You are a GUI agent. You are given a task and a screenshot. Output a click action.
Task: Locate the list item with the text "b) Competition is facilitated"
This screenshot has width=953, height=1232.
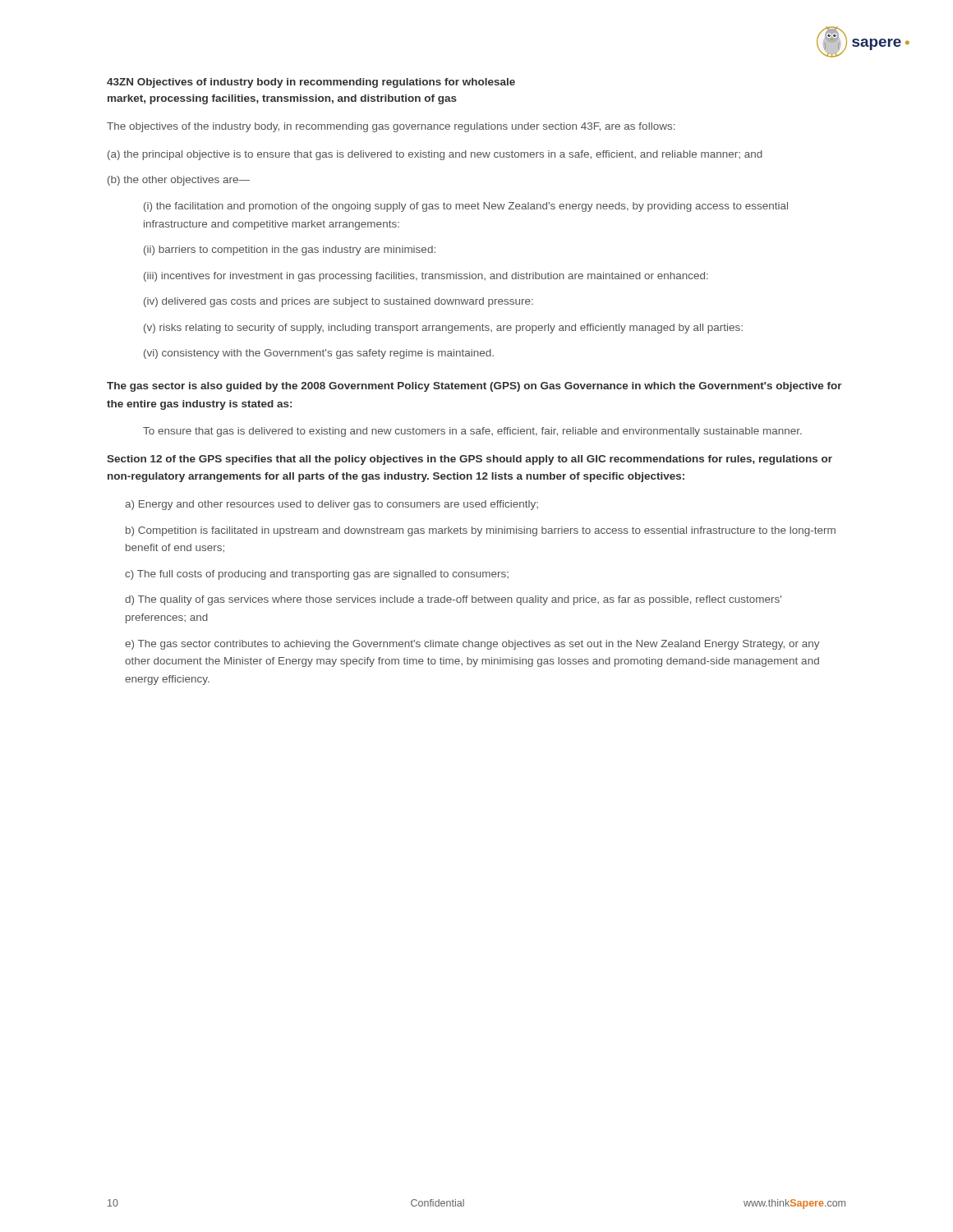[x=481, y=539]
